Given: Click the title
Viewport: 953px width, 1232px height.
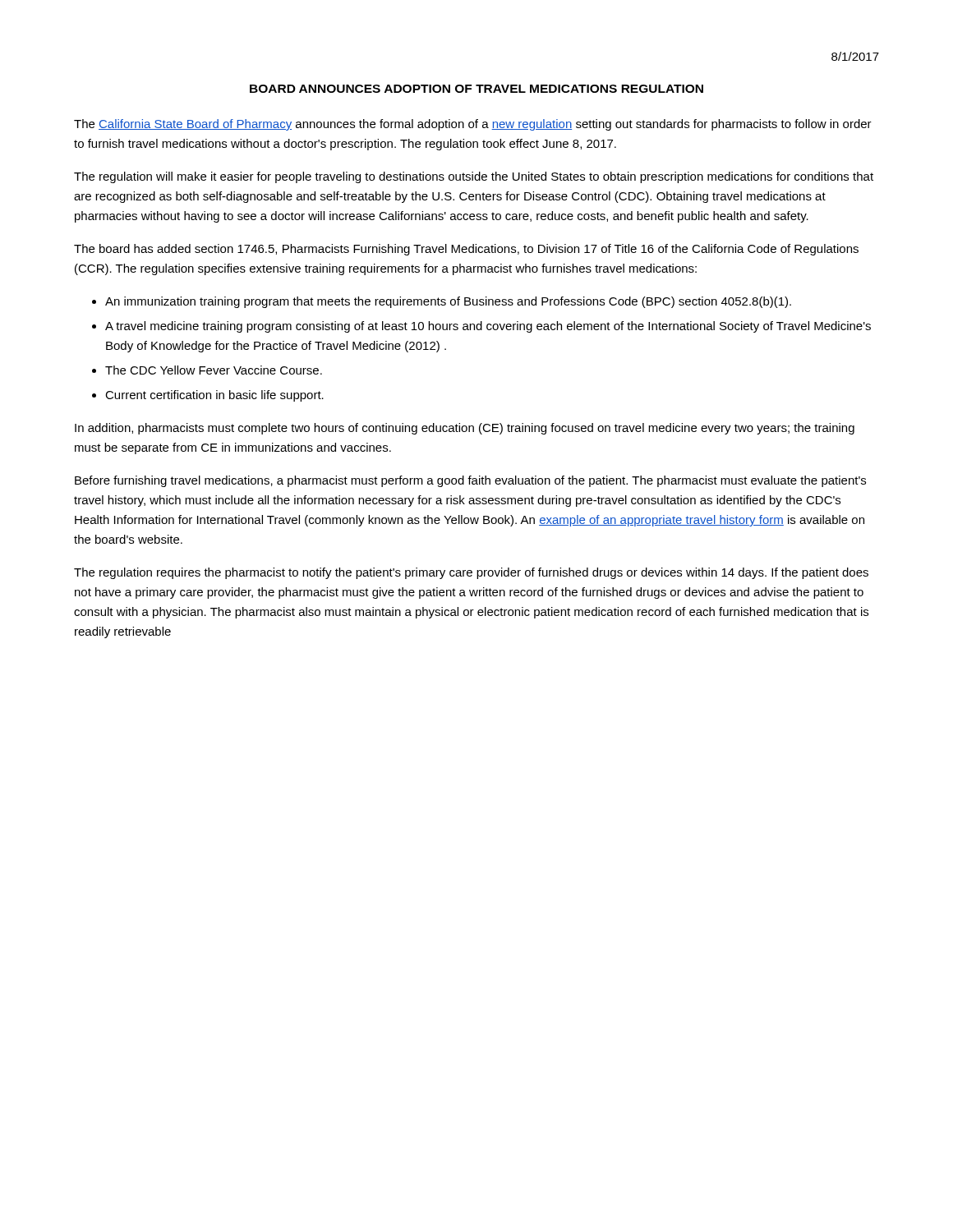Looking at the screenshot, I should tap(476, 88).
